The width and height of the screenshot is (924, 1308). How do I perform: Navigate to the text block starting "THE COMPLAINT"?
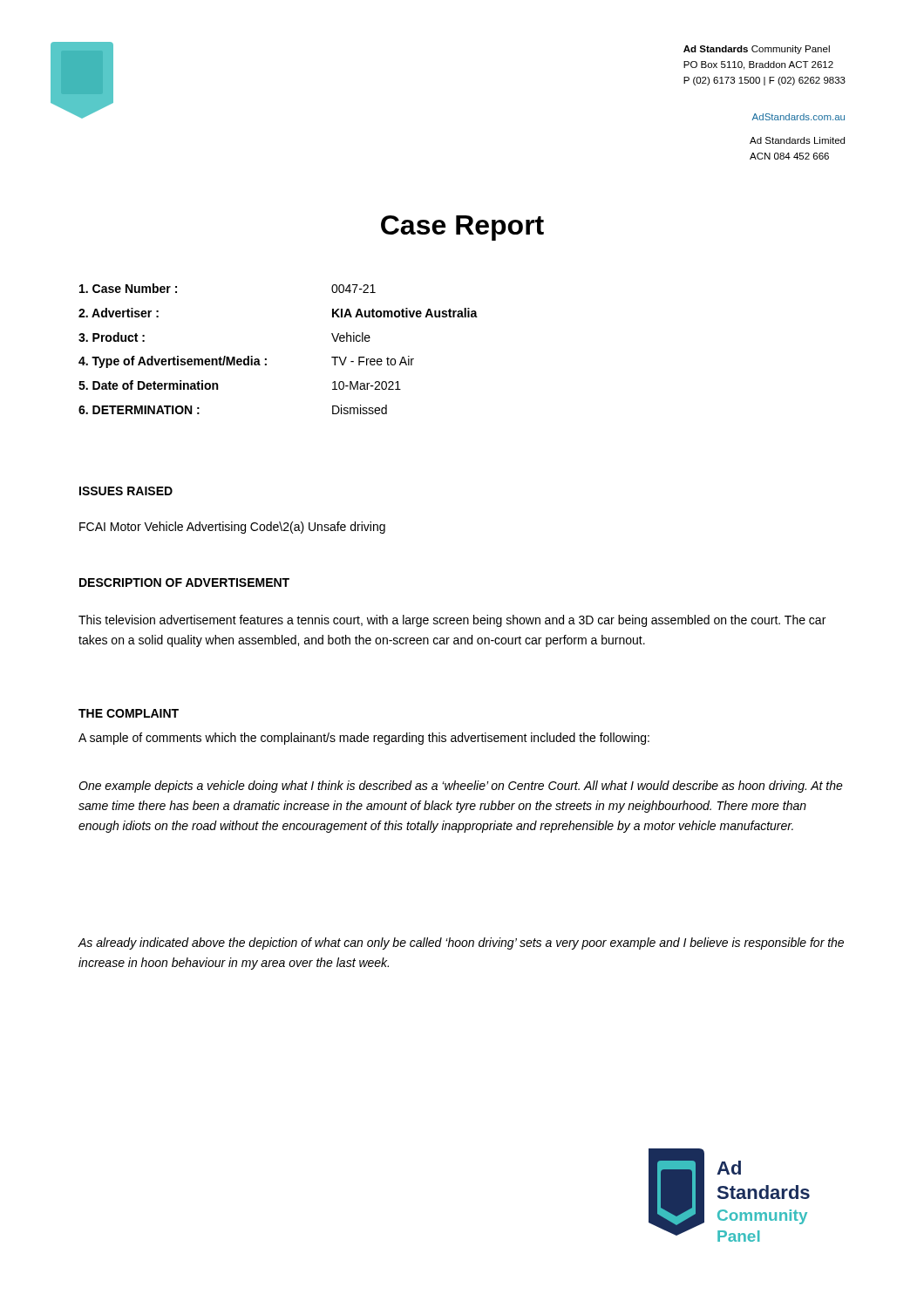pyautogui.click(x=129, y=713)
